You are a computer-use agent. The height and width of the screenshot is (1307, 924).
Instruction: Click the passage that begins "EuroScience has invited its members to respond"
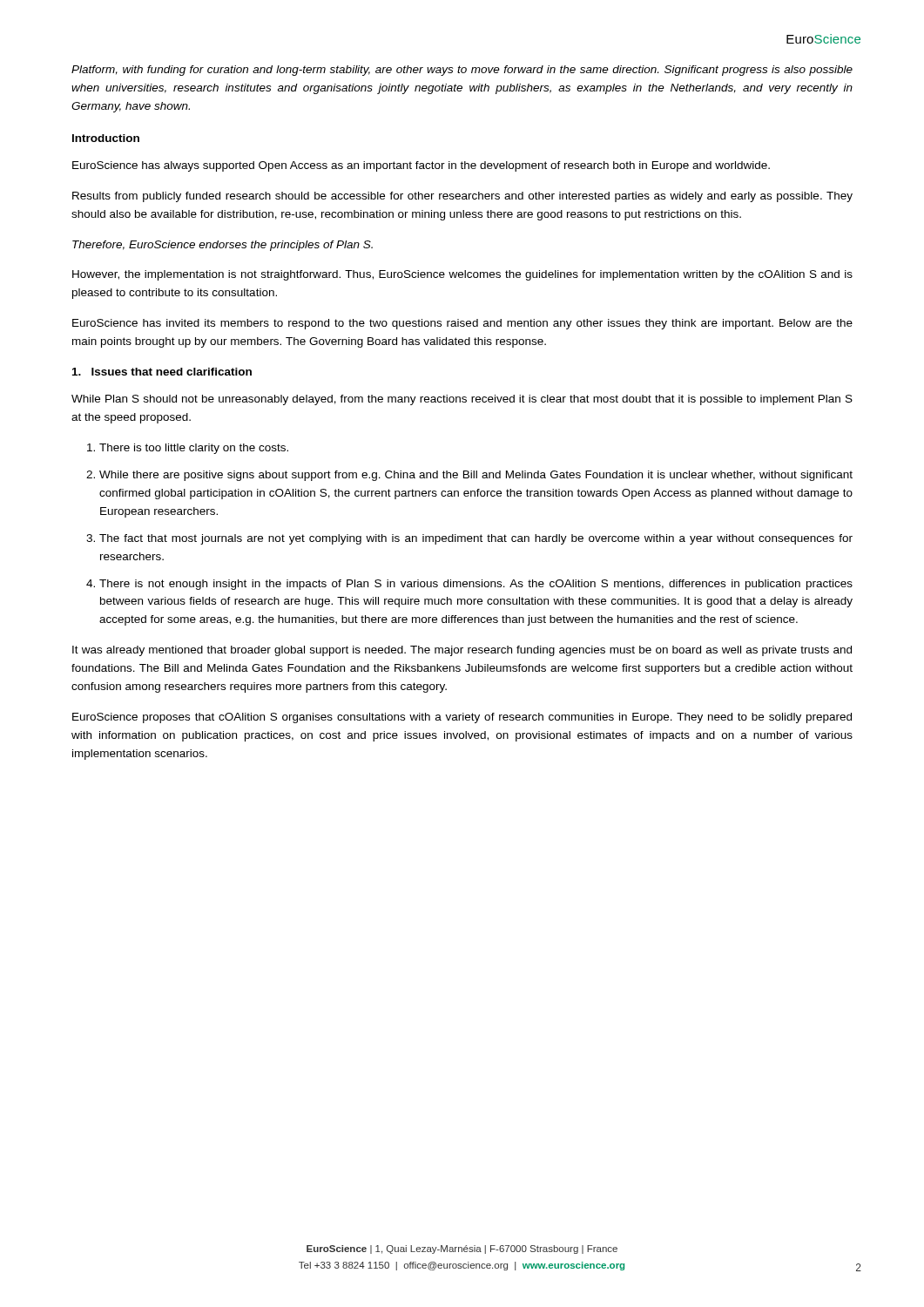[x=462, y=332]
